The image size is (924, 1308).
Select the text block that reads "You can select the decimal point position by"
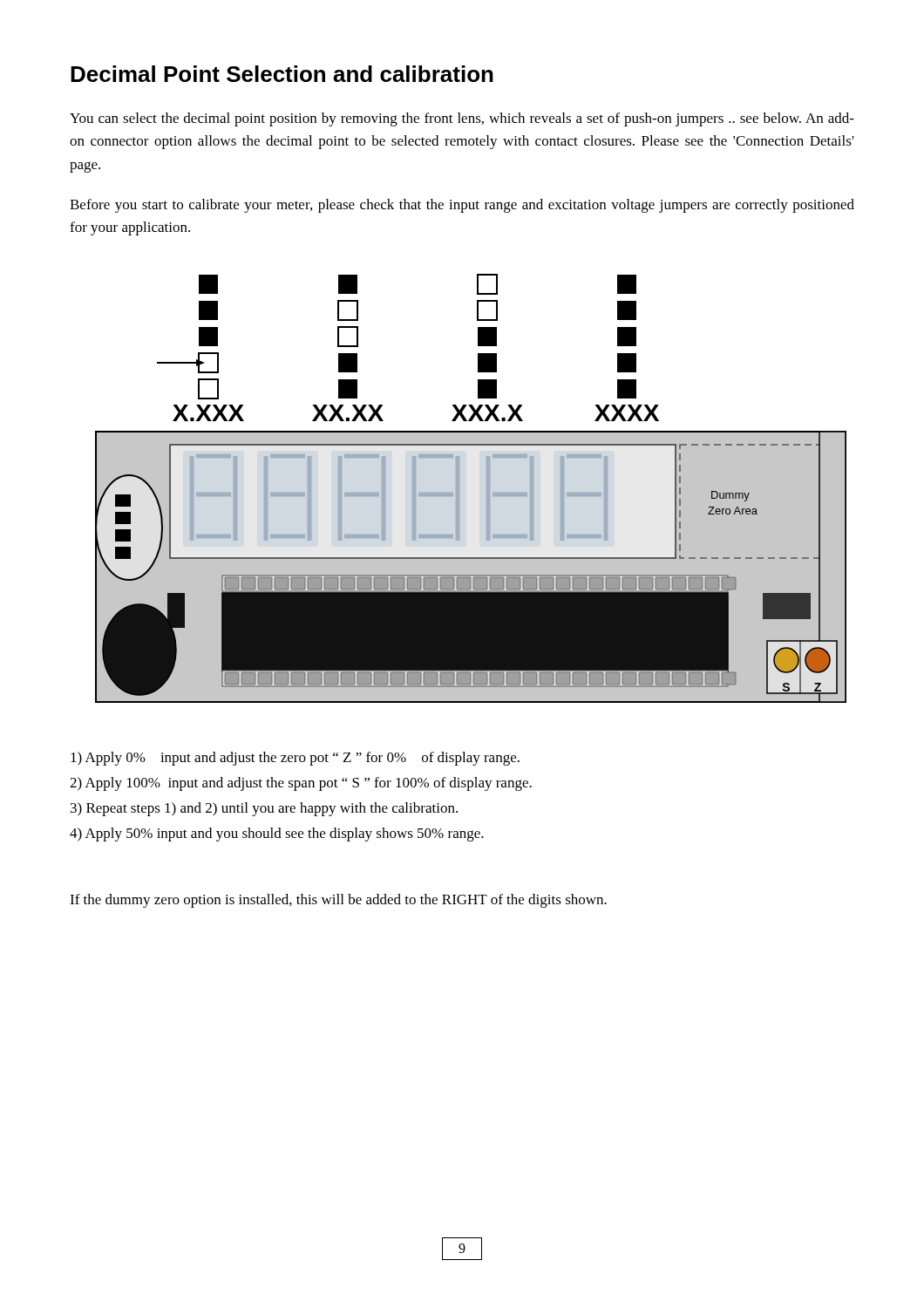coord(462,141)
